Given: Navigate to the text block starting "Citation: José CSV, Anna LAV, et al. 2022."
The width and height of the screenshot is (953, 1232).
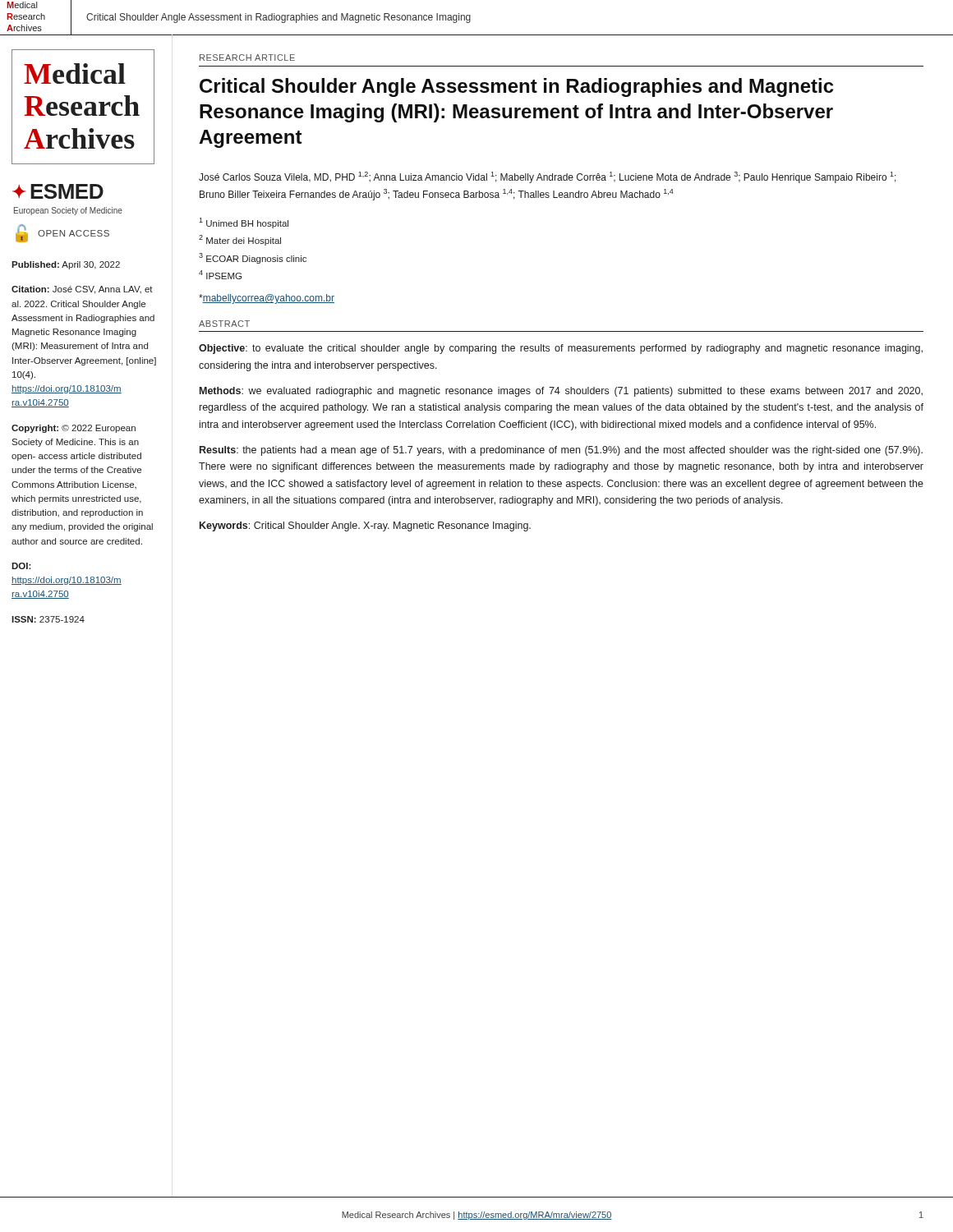Looking at the screenshot, I should click(84, 346).
